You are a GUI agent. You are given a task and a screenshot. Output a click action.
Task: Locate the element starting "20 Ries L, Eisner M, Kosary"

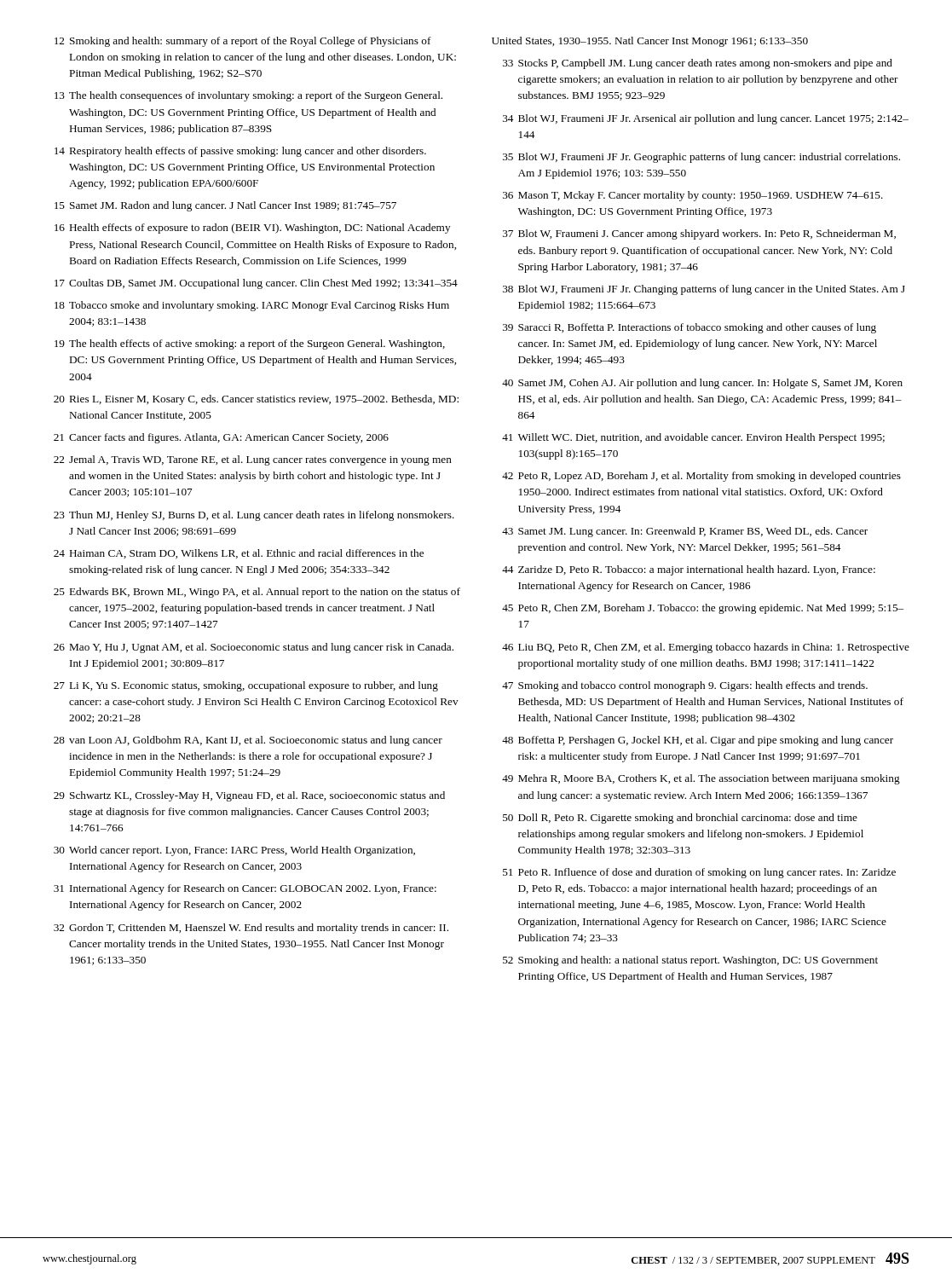(x=252, y=407)
